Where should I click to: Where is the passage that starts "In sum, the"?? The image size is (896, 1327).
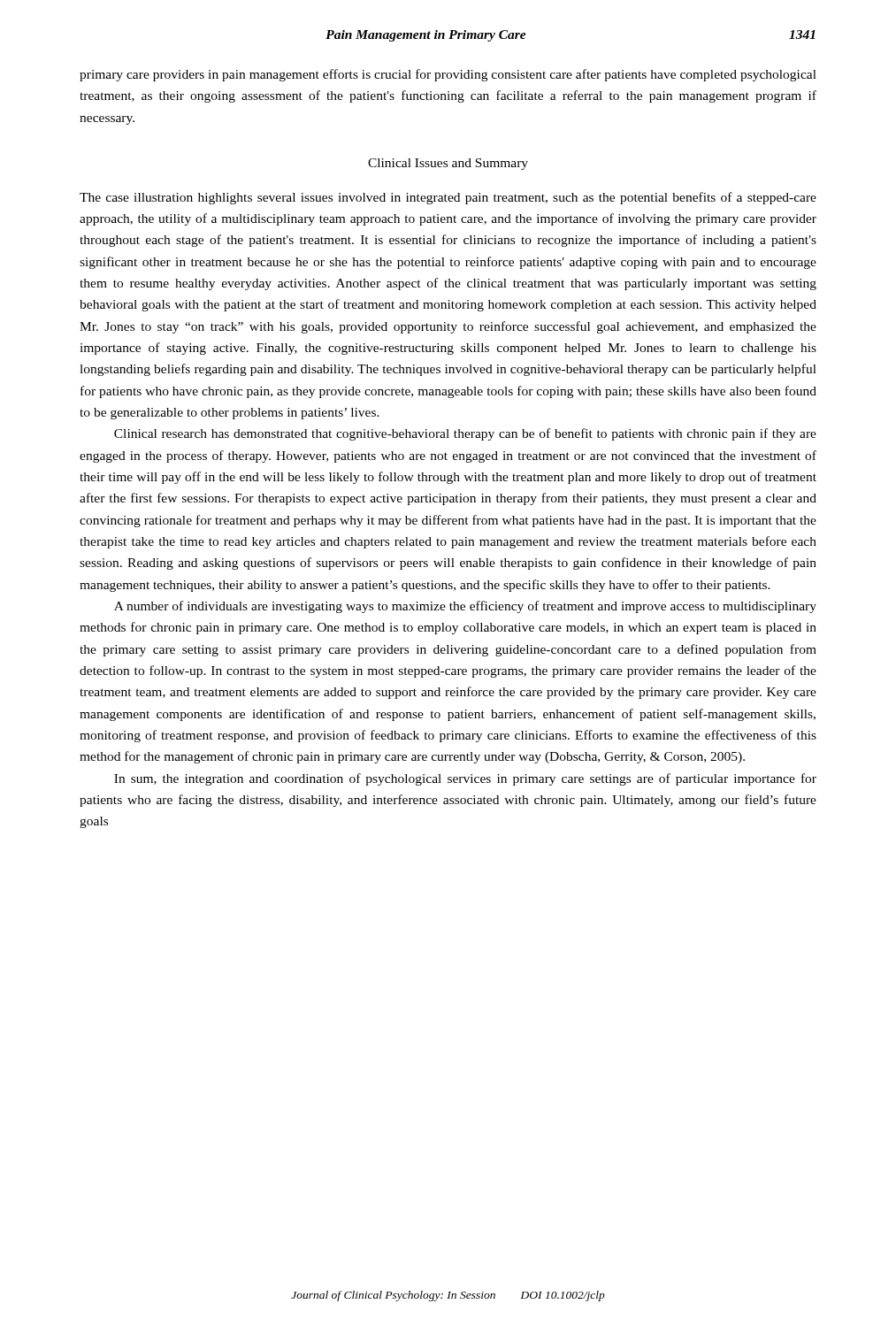tap(448, 800)
